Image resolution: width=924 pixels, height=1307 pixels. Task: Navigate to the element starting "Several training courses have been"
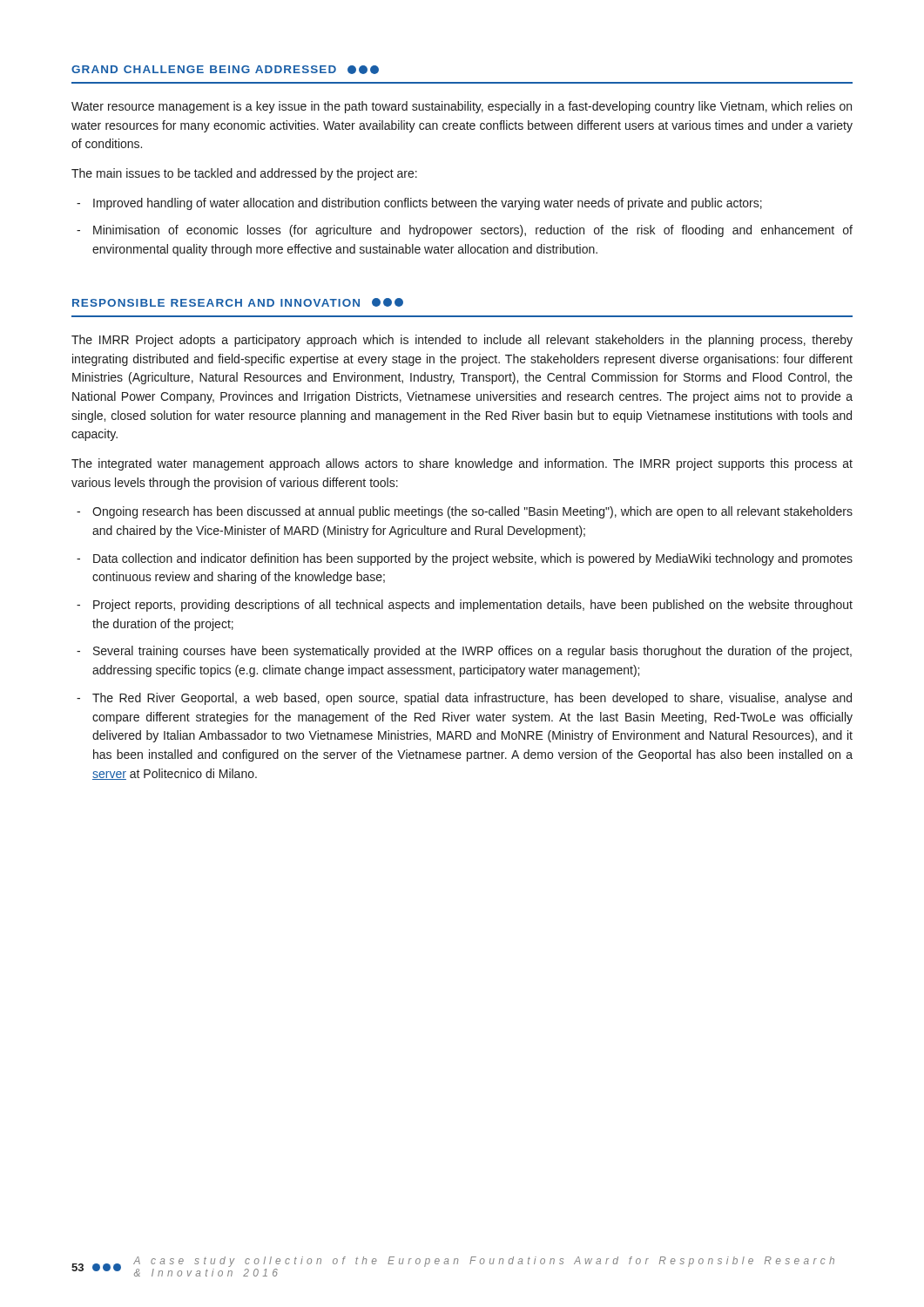pos(472,661)
